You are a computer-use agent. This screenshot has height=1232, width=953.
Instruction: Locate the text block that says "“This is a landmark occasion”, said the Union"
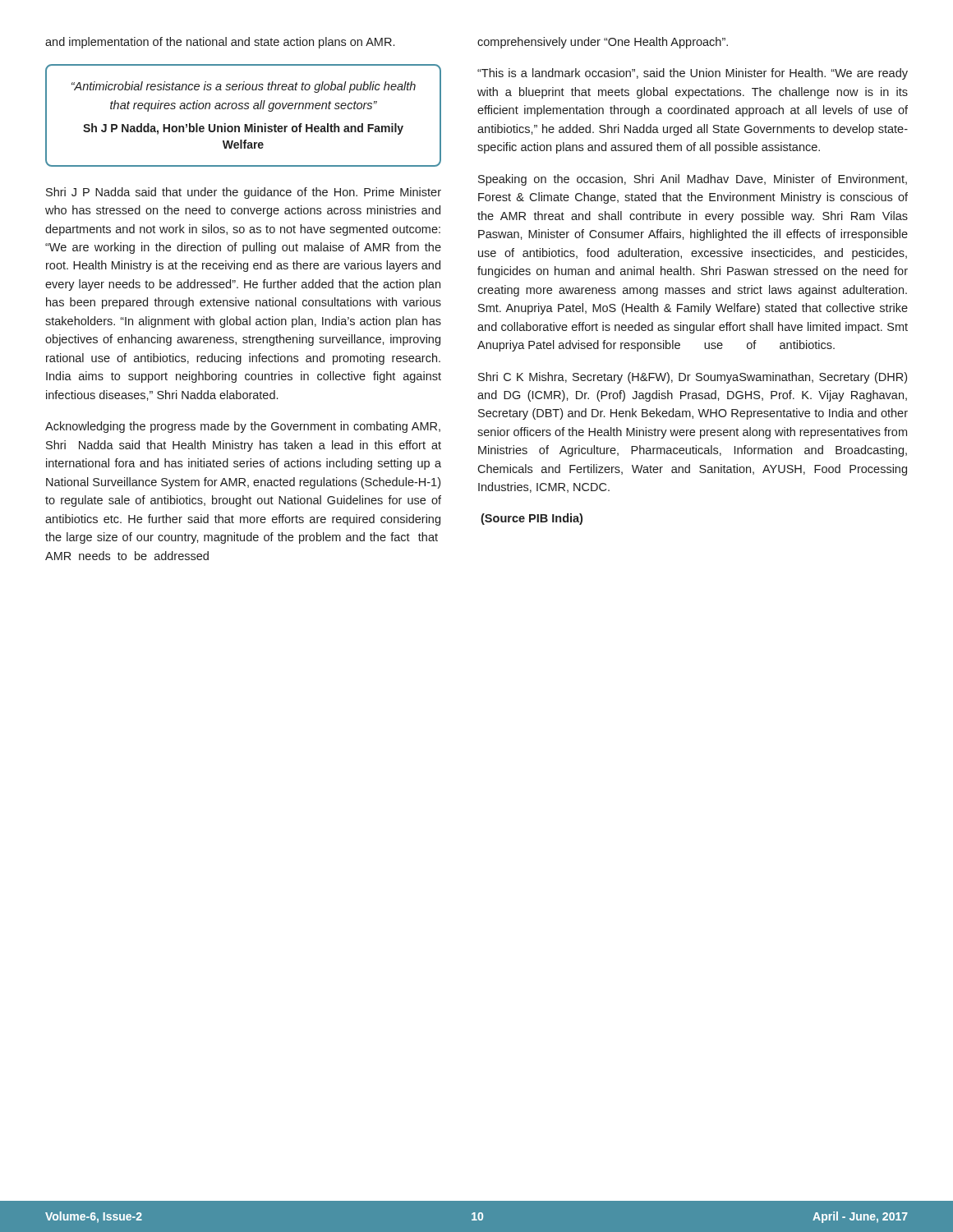tap(693, 110)
